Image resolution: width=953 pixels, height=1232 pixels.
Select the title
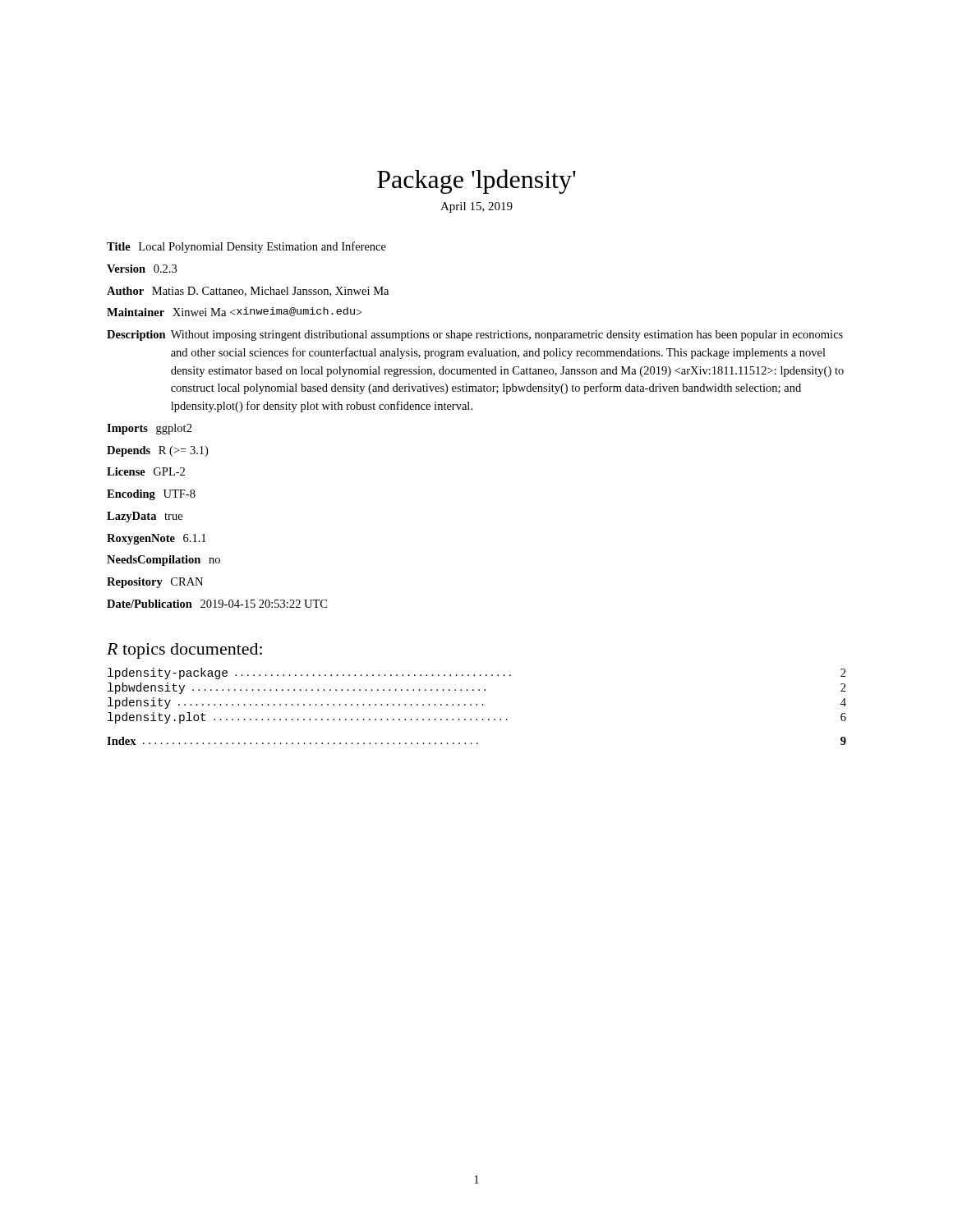tap(476, 179)
